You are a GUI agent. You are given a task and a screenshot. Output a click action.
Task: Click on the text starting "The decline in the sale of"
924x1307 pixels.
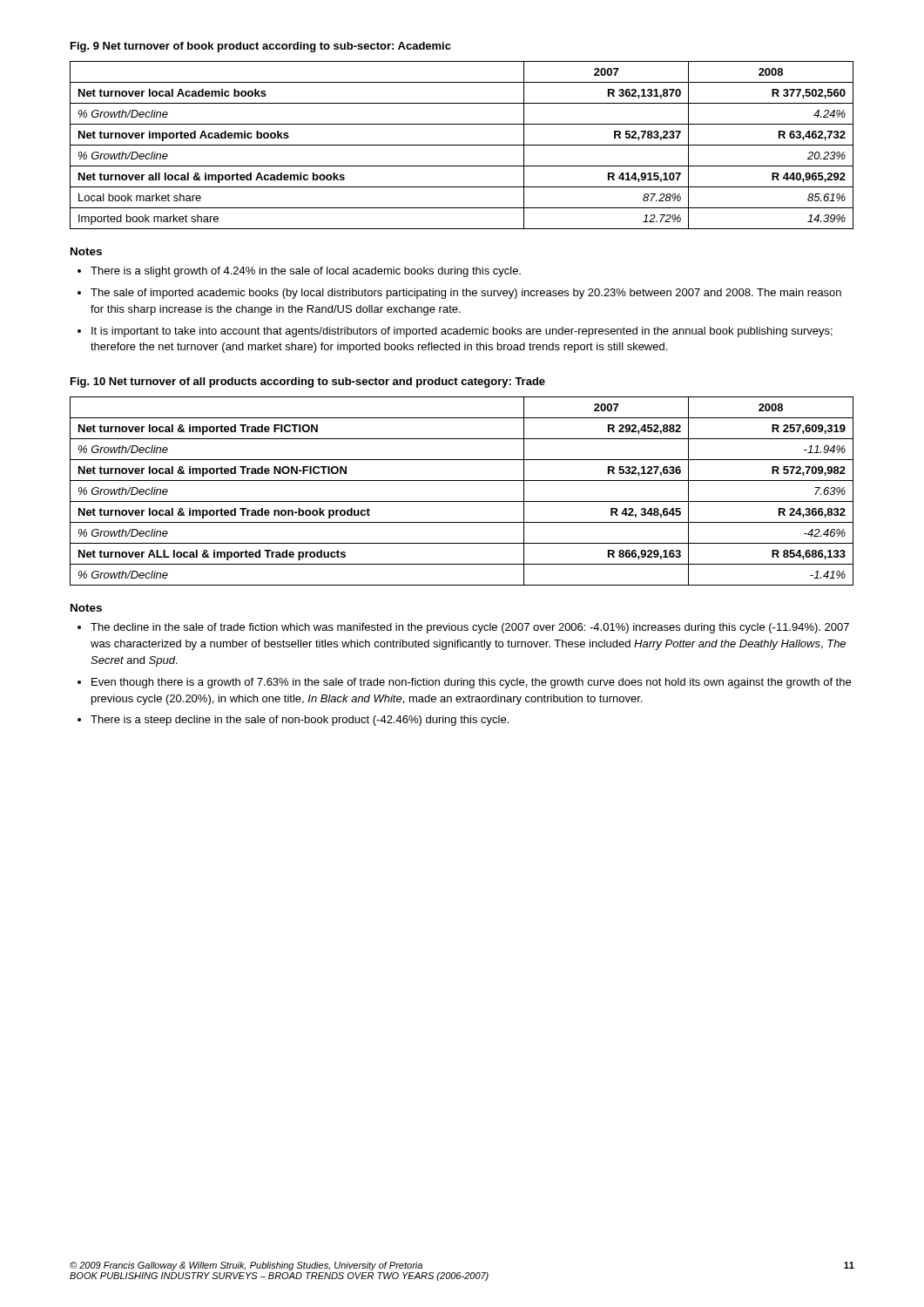tap(470, 644)
